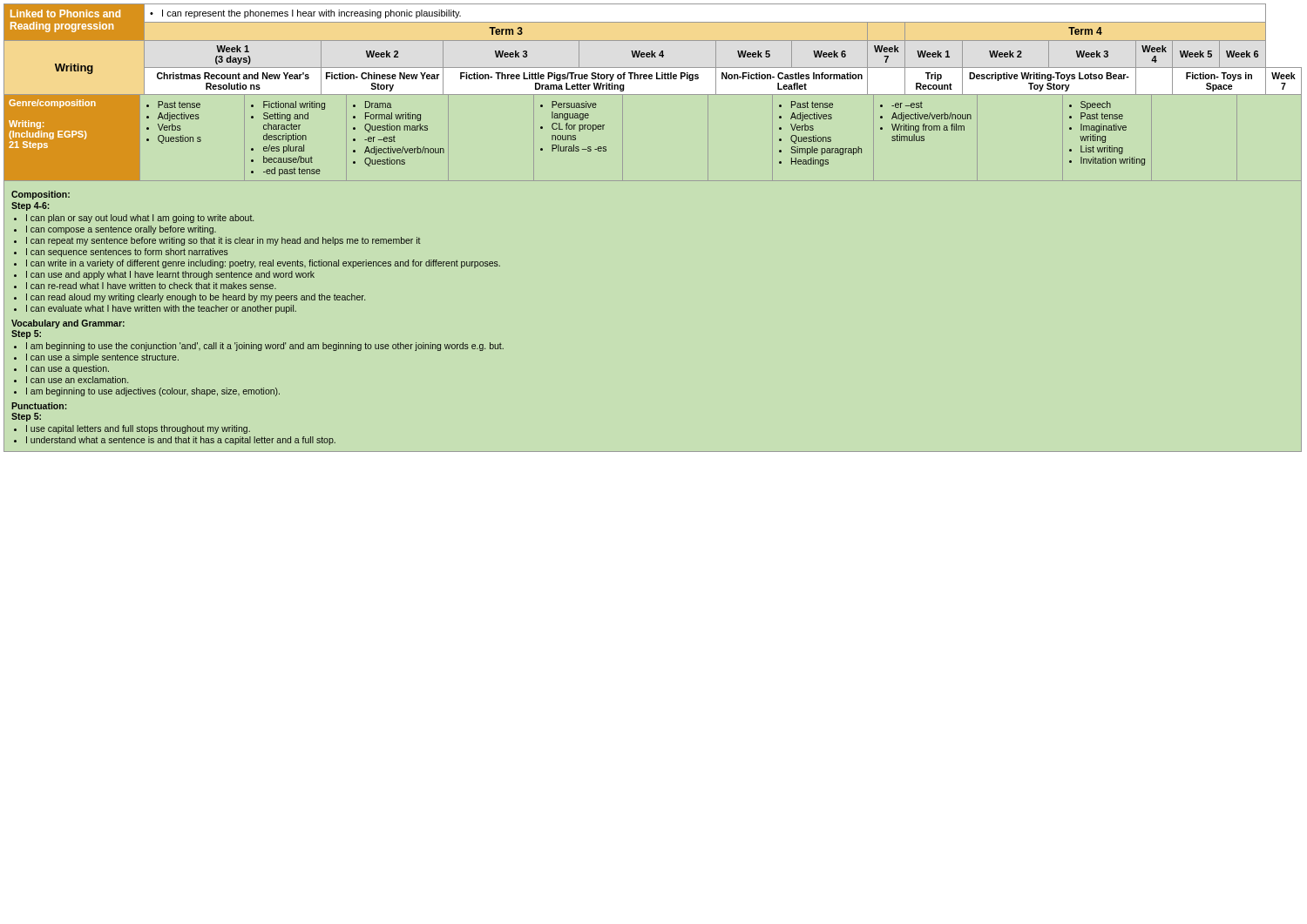The width and height of the screenshot is (1307, 924).
Task: Locate the table with the text "Week 2"
Action: pos(654,228)
